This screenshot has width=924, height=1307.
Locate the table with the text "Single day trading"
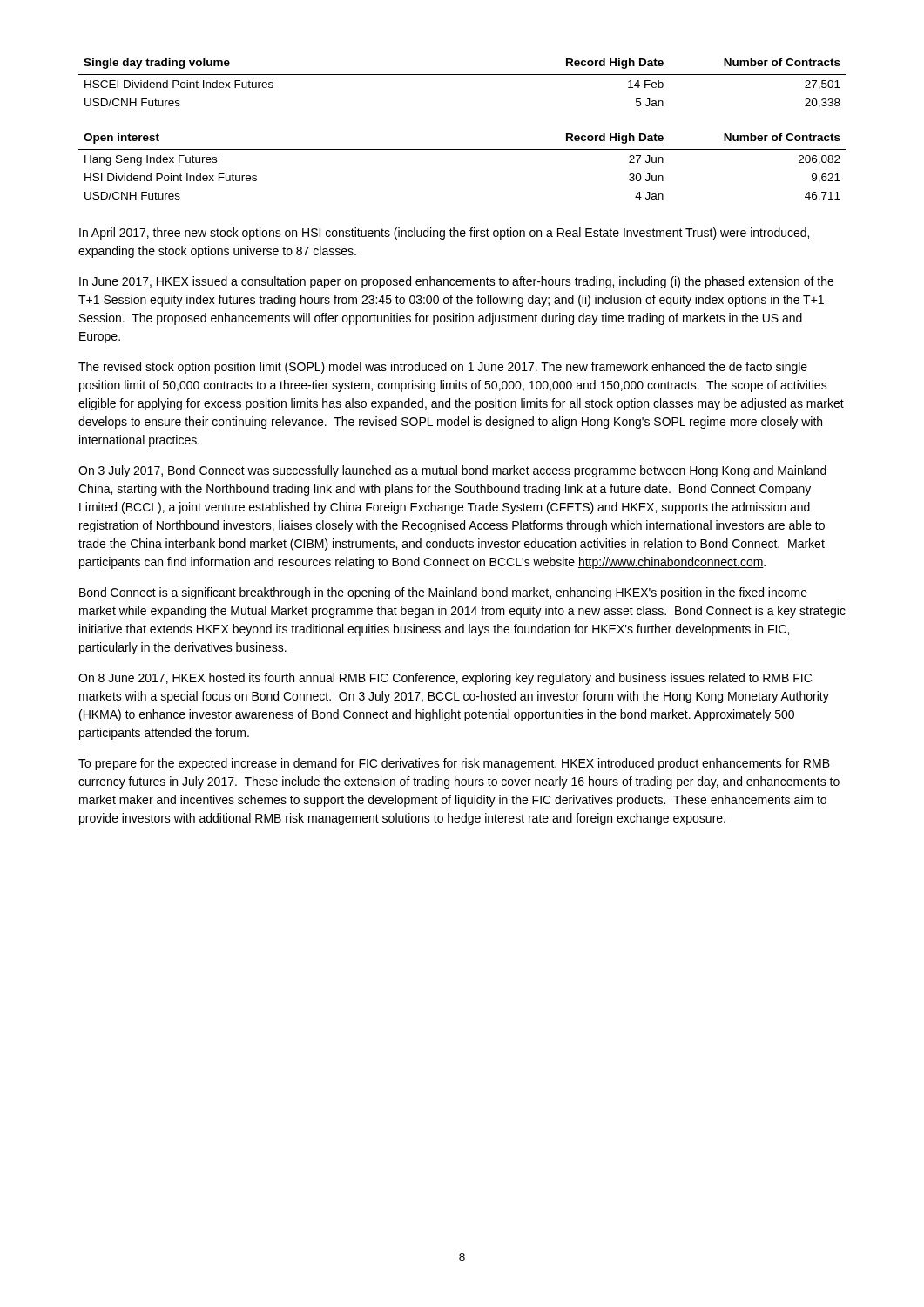click(462, 82)
